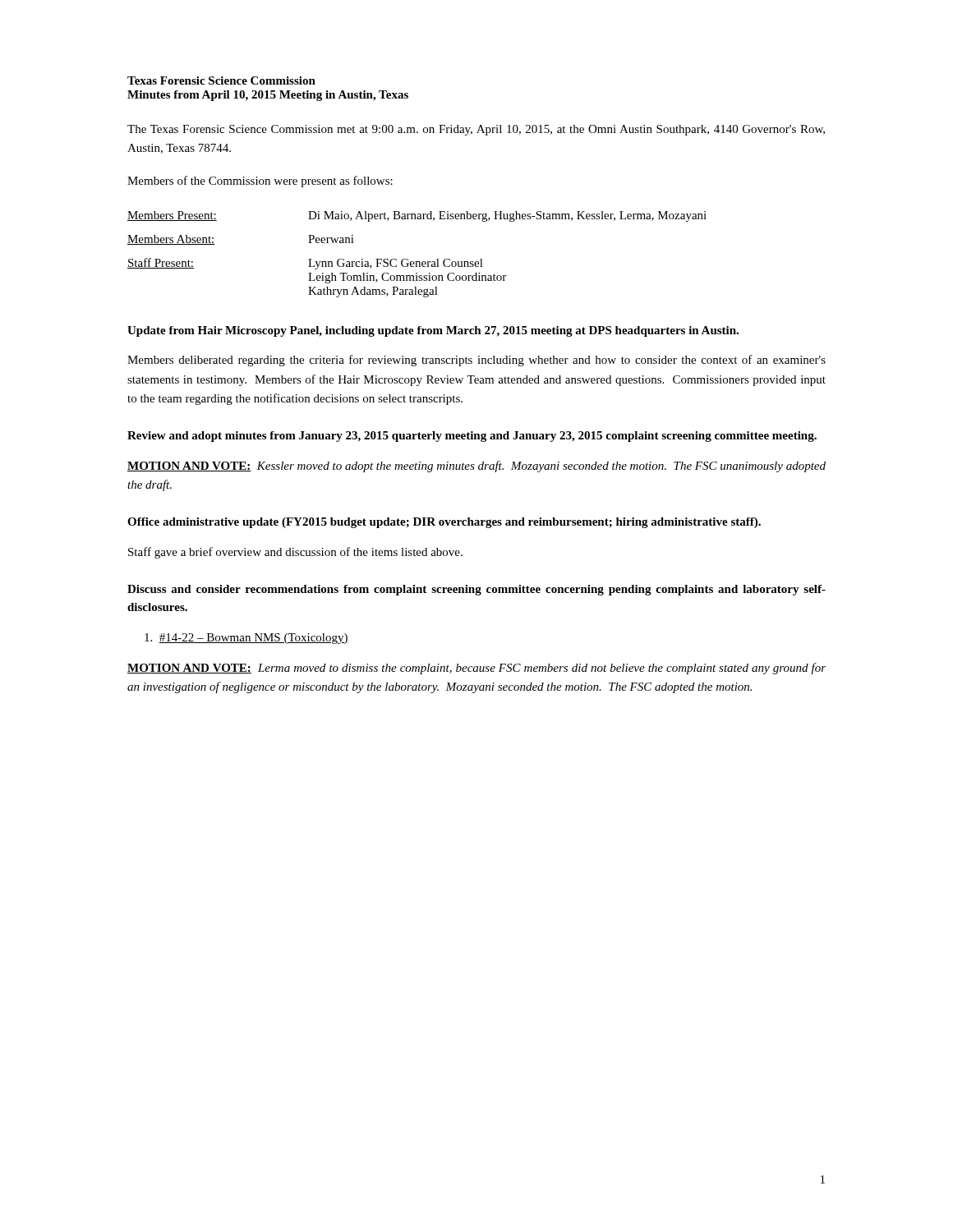Where is the passage that starts "Members deliberated regarding the criteria for reviewing"?
The image size is (953, 1232).
pyautogui.click(x=476, y=379)
